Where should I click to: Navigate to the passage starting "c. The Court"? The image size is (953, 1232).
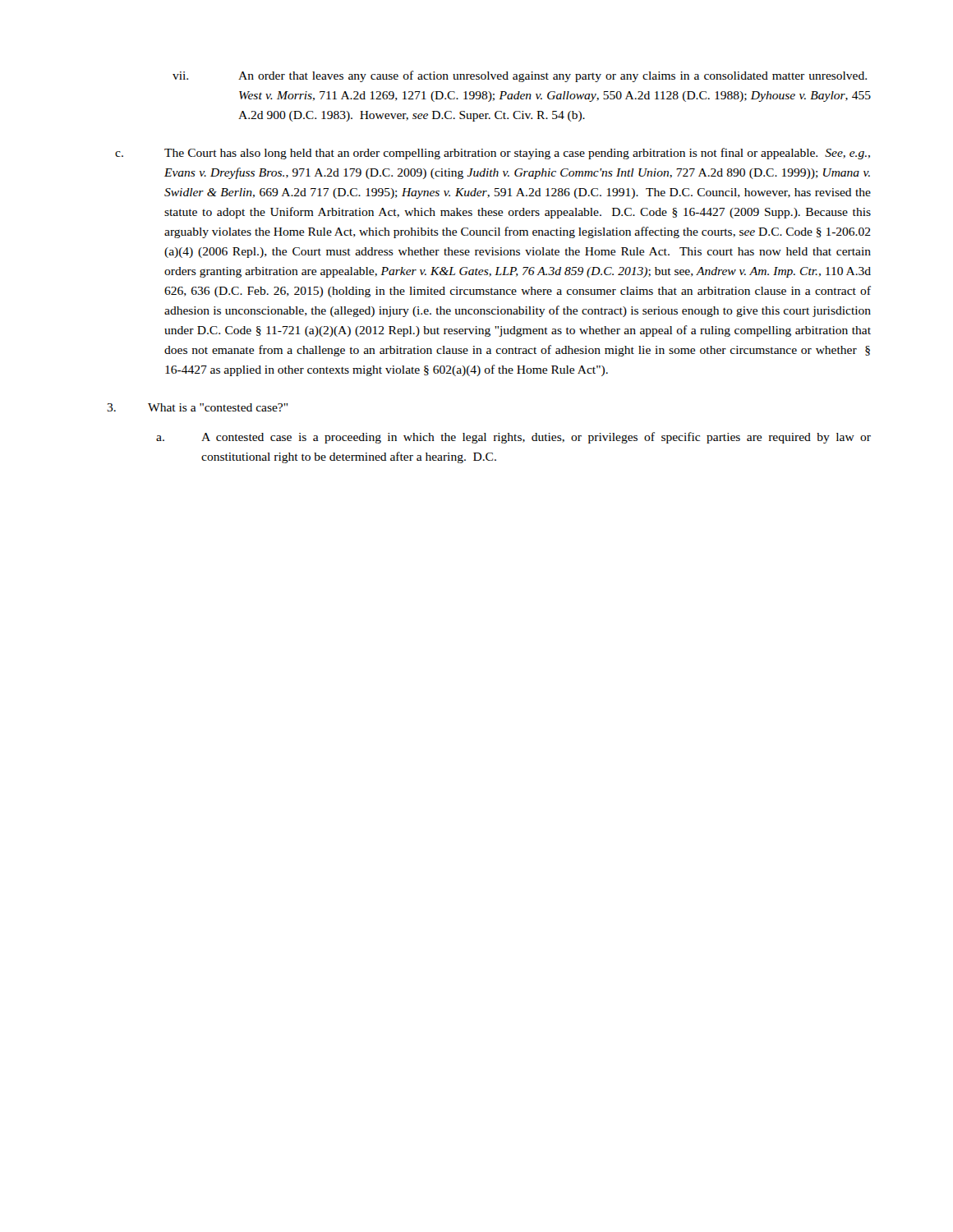[x=489, y=261]
